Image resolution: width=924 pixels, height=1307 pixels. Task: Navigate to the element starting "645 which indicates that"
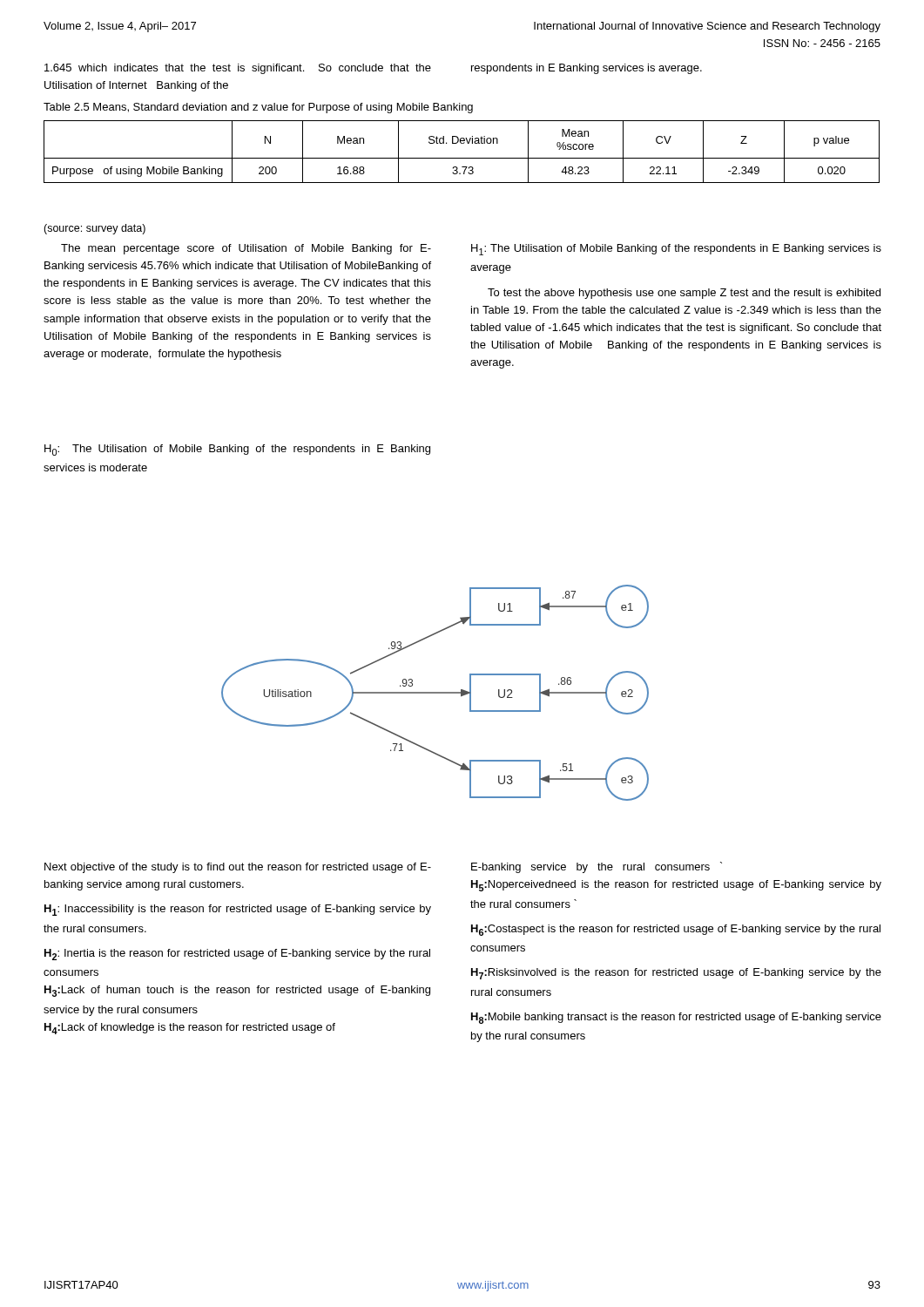[x=237, y=76]
